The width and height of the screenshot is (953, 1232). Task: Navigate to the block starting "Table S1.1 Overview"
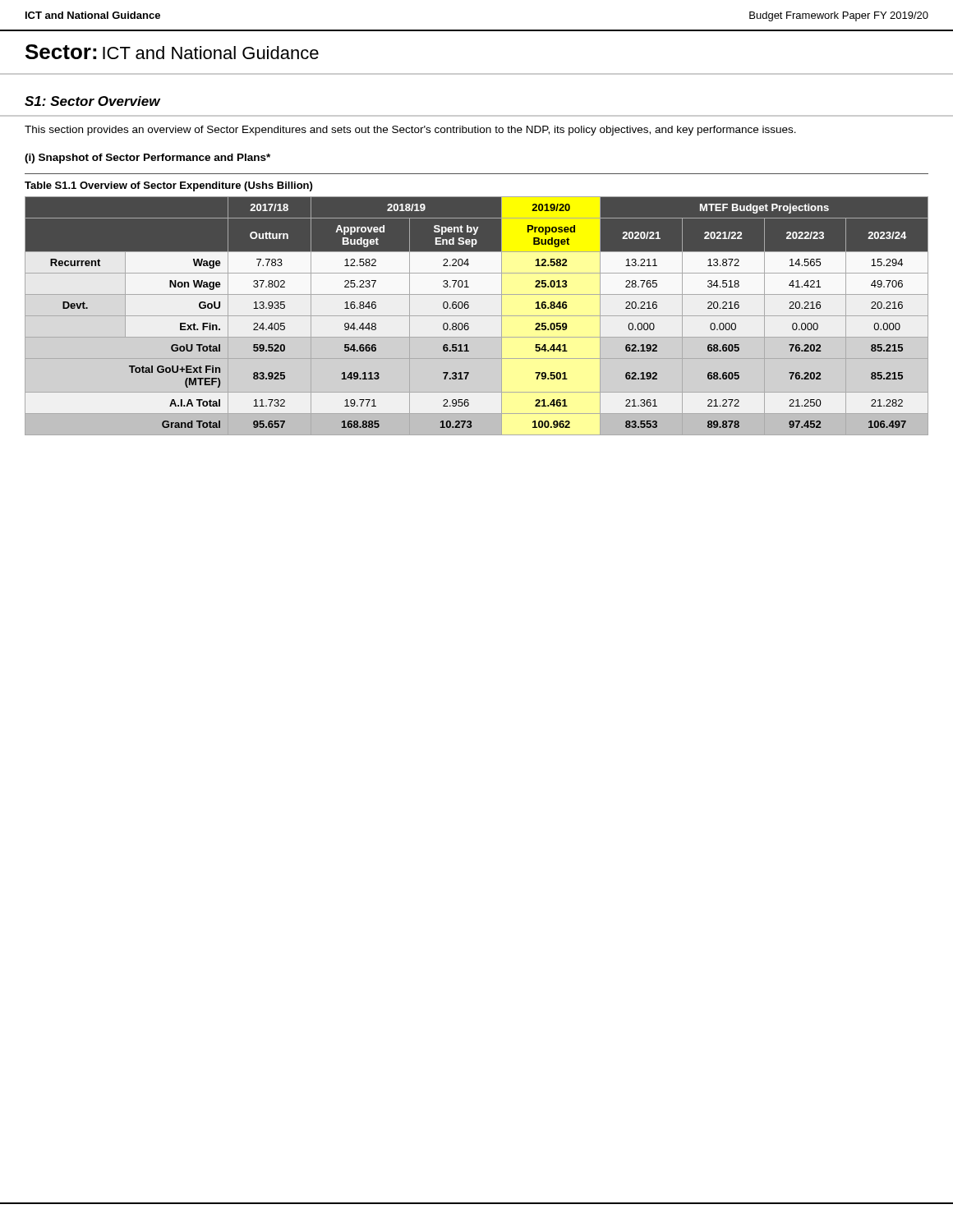coord(169,185)
